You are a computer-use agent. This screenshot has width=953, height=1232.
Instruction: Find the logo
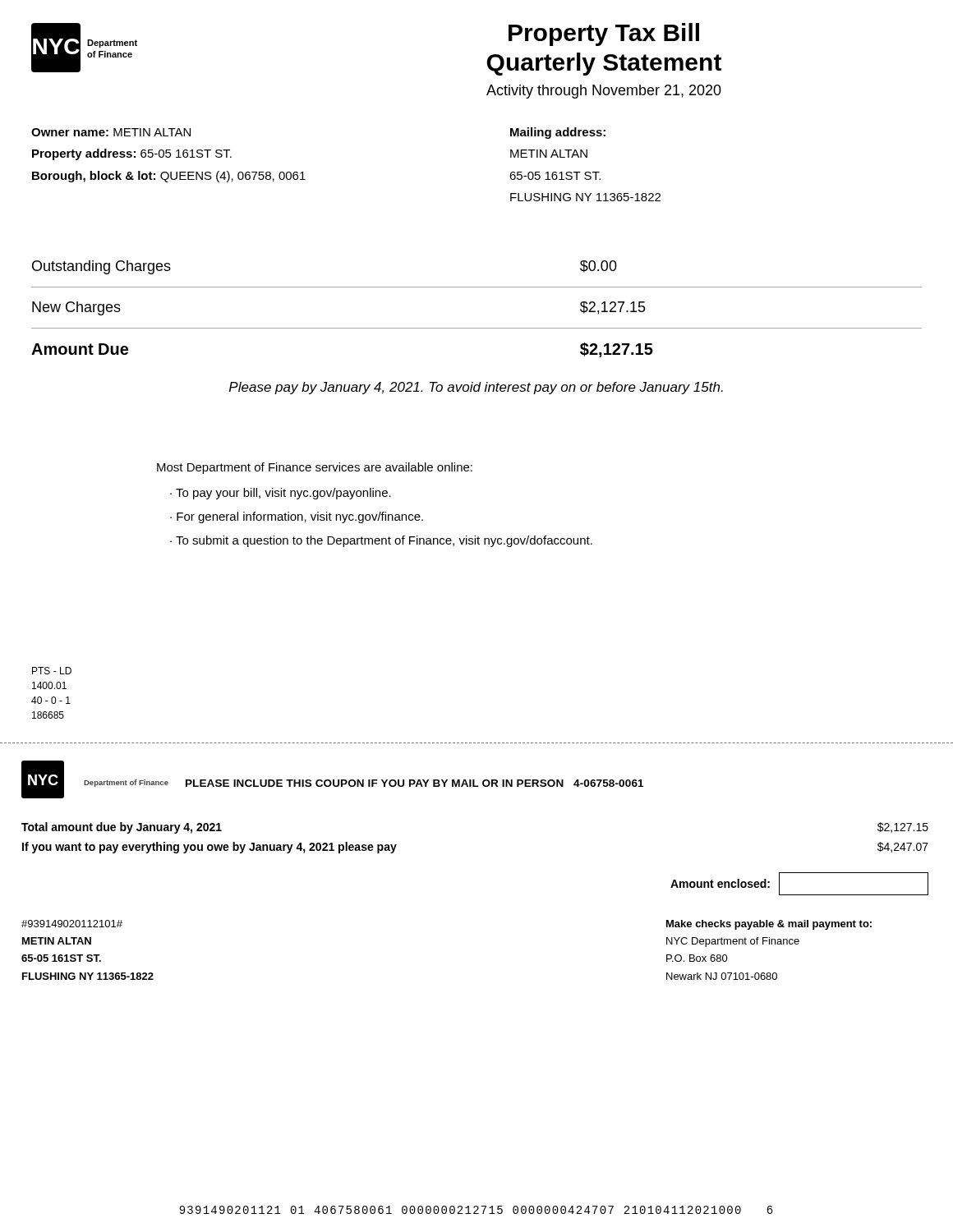click(101, 56)
